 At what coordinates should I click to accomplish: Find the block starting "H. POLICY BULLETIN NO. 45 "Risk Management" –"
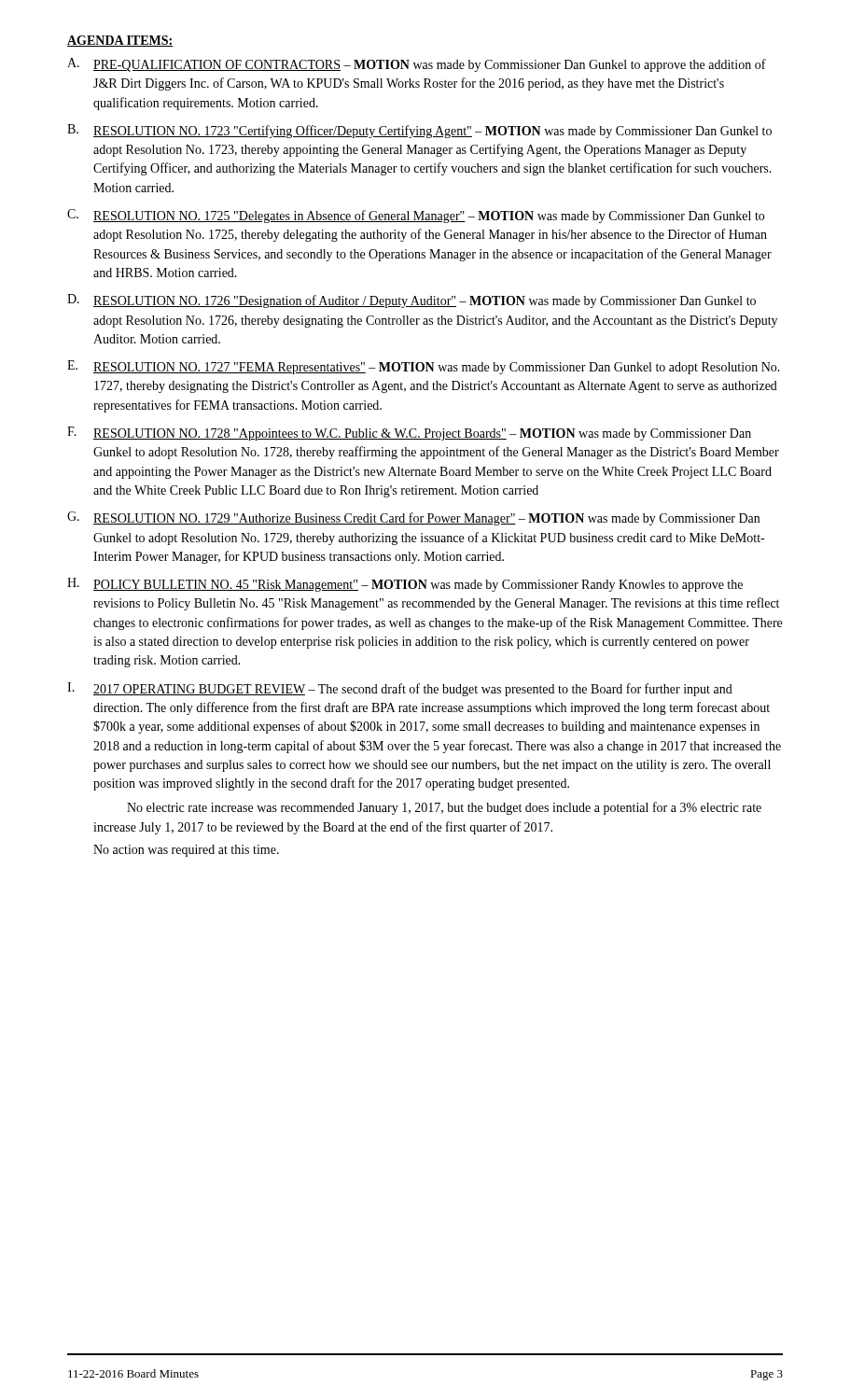coord(425,623)
